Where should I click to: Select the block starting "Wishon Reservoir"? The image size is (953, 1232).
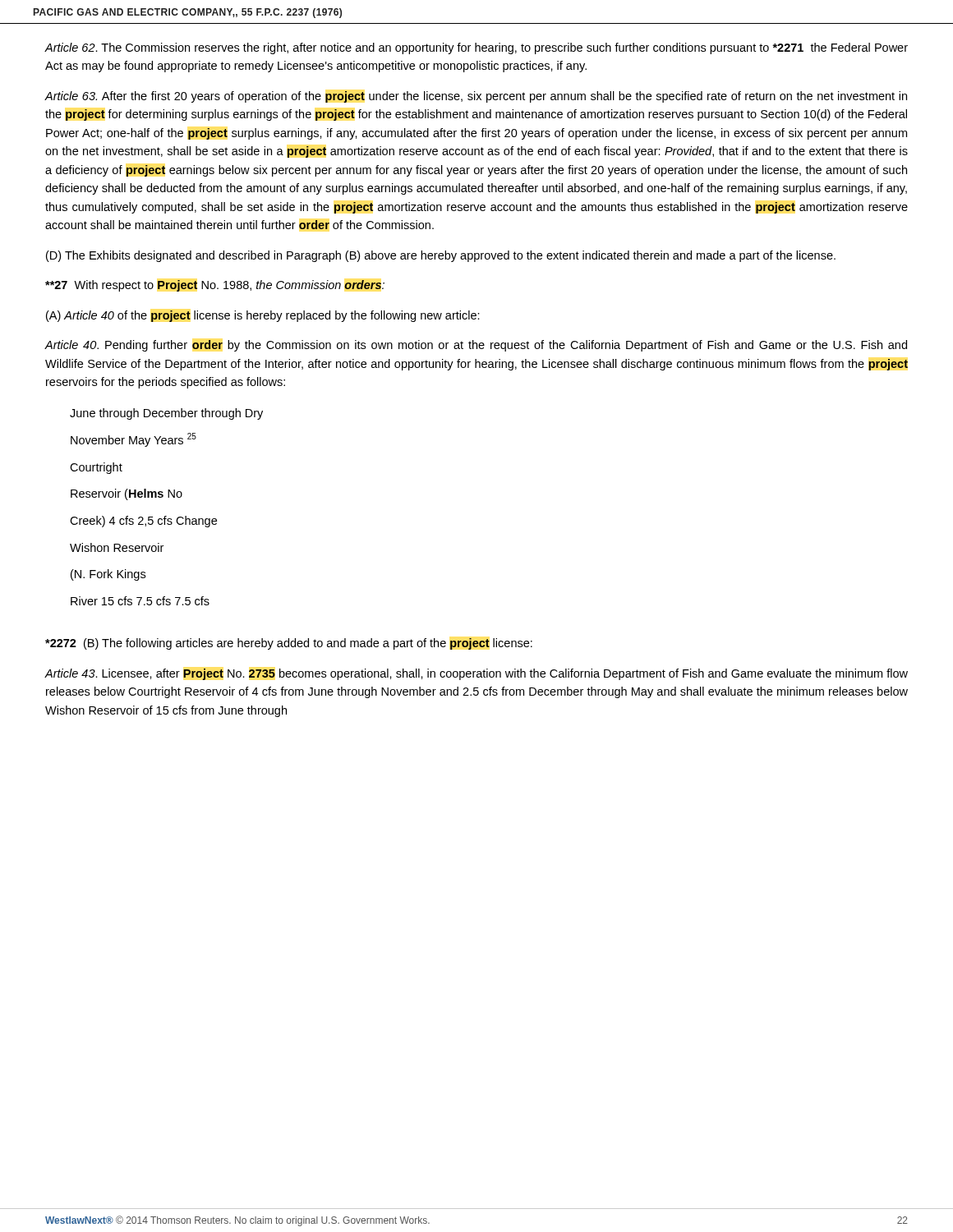117,547
